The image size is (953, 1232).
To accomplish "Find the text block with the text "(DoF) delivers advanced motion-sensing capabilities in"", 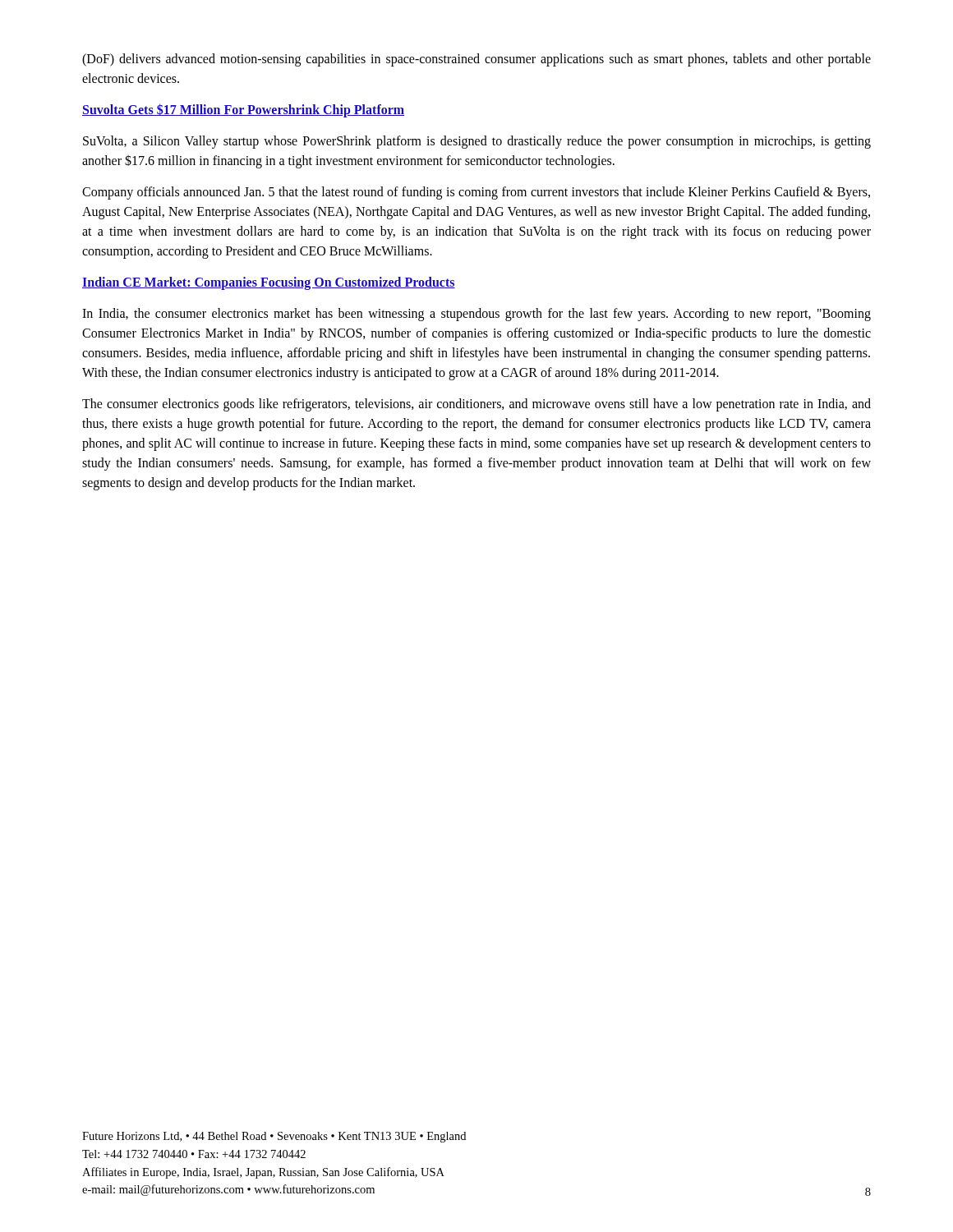I will (476, 69).
